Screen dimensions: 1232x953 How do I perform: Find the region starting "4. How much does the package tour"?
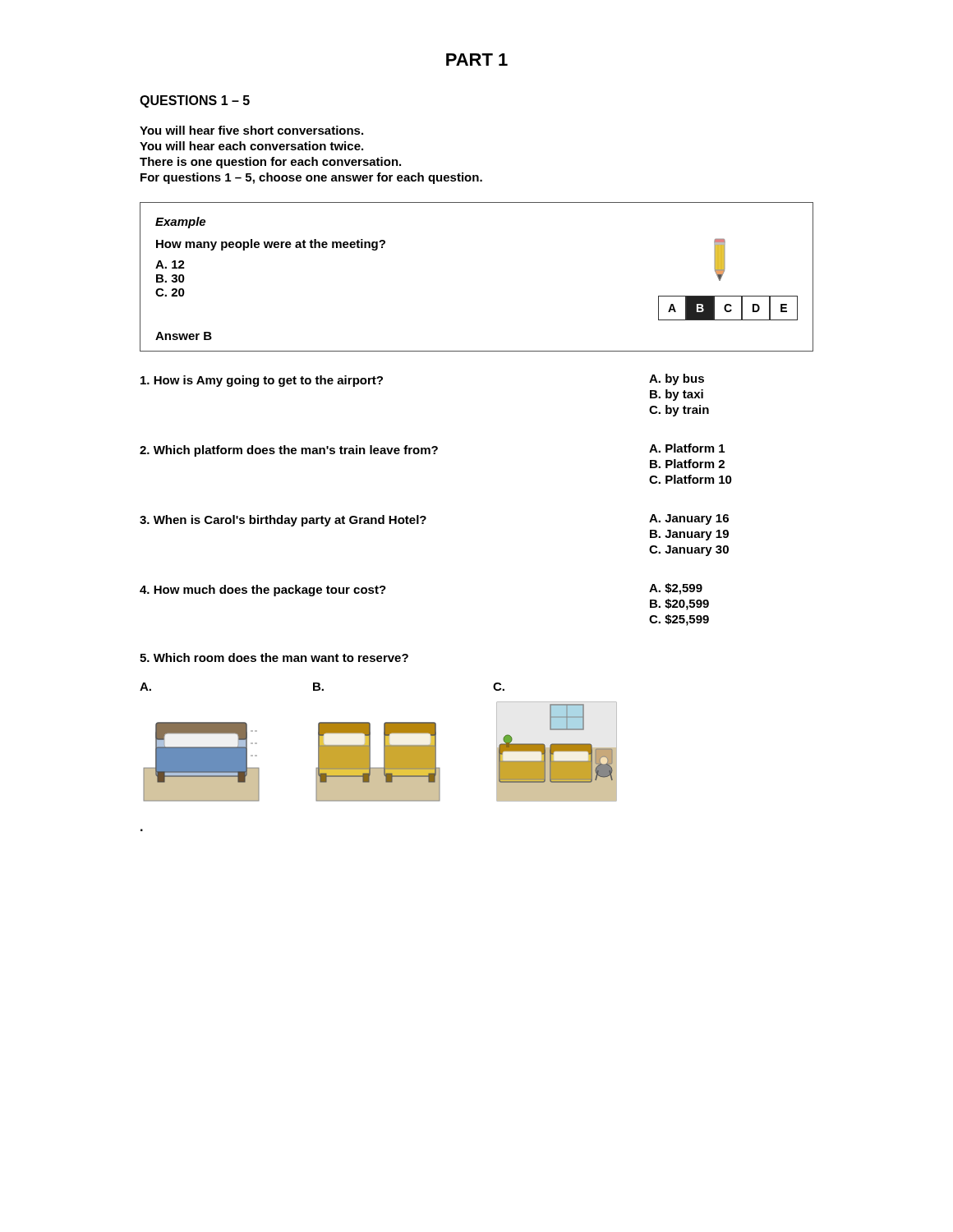point(266,590)
